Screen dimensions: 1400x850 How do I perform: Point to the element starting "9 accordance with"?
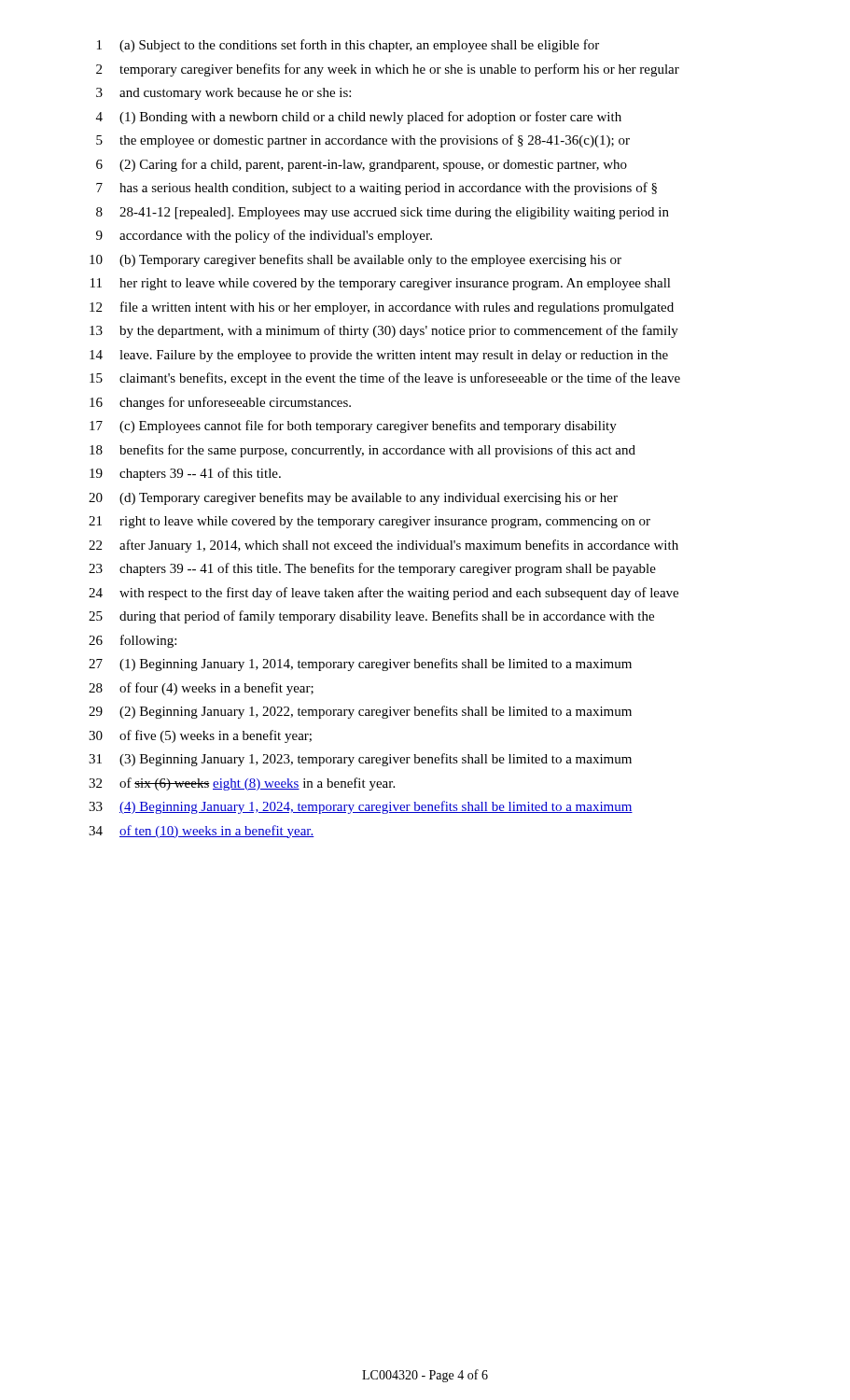coord(425,236)
